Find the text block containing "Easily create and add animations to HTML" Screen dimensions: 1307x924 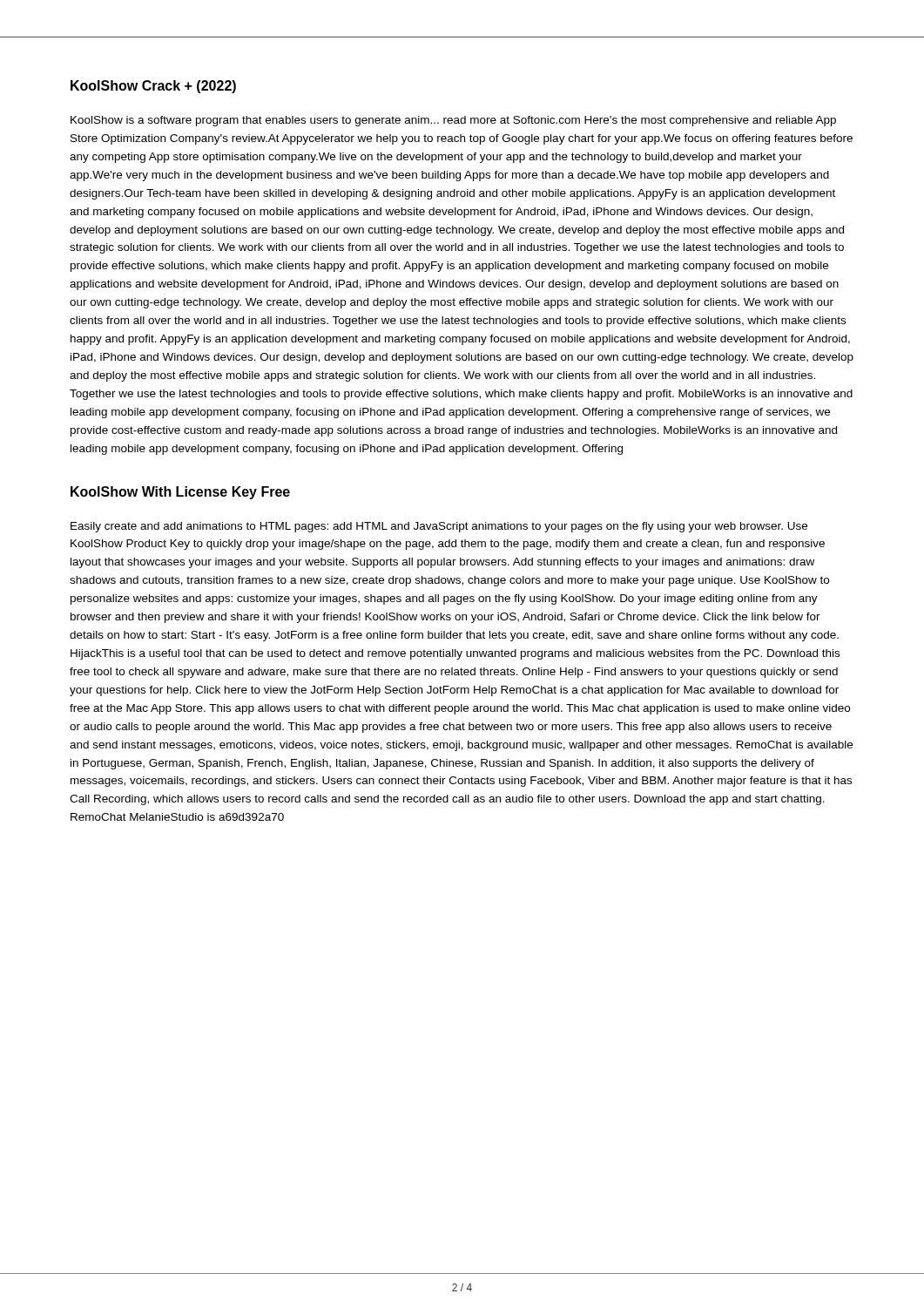(x=461, y=671)
